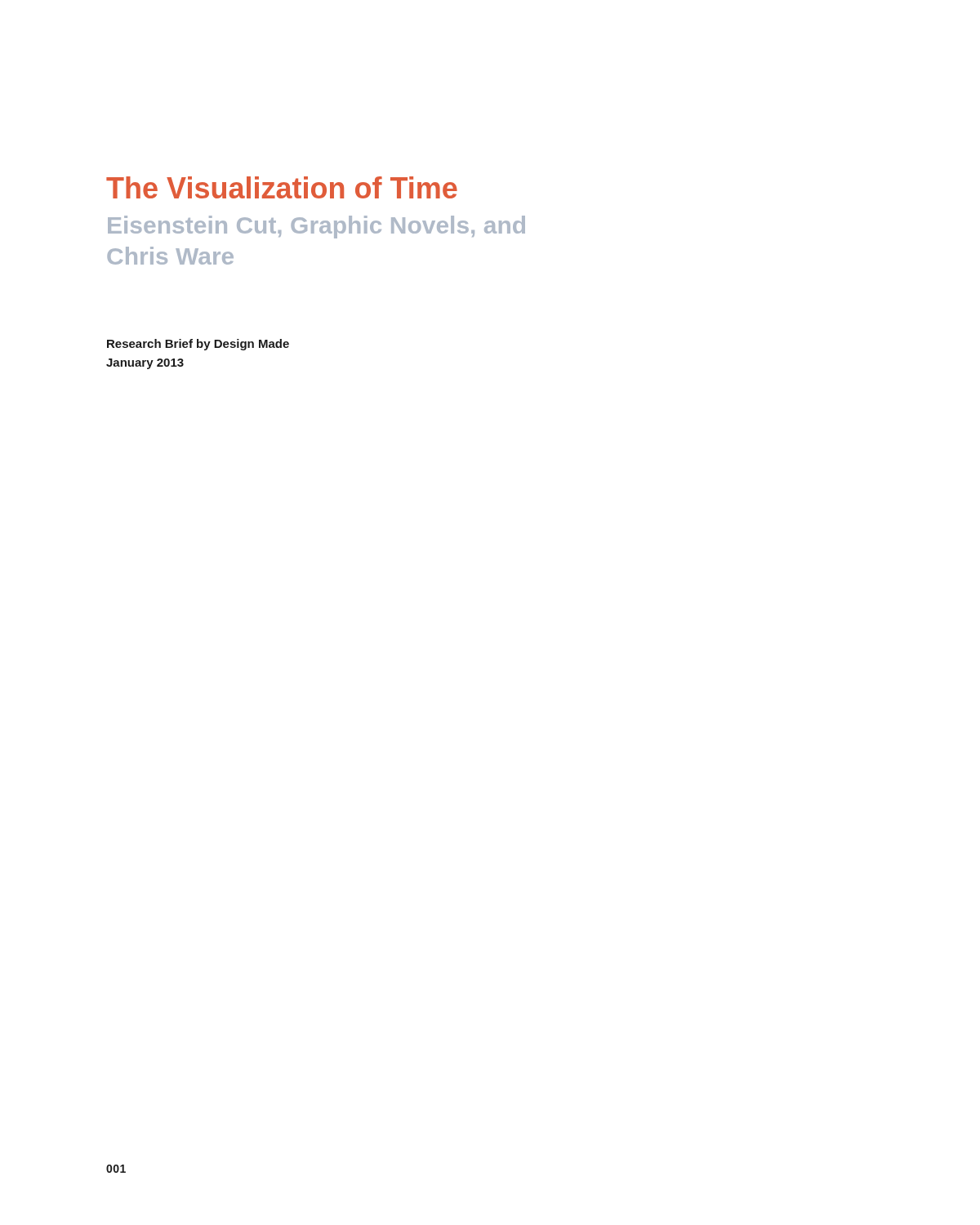
Task: Find the text that says "Research Brief by Design Made January 2013"
Action: point(198,353)
